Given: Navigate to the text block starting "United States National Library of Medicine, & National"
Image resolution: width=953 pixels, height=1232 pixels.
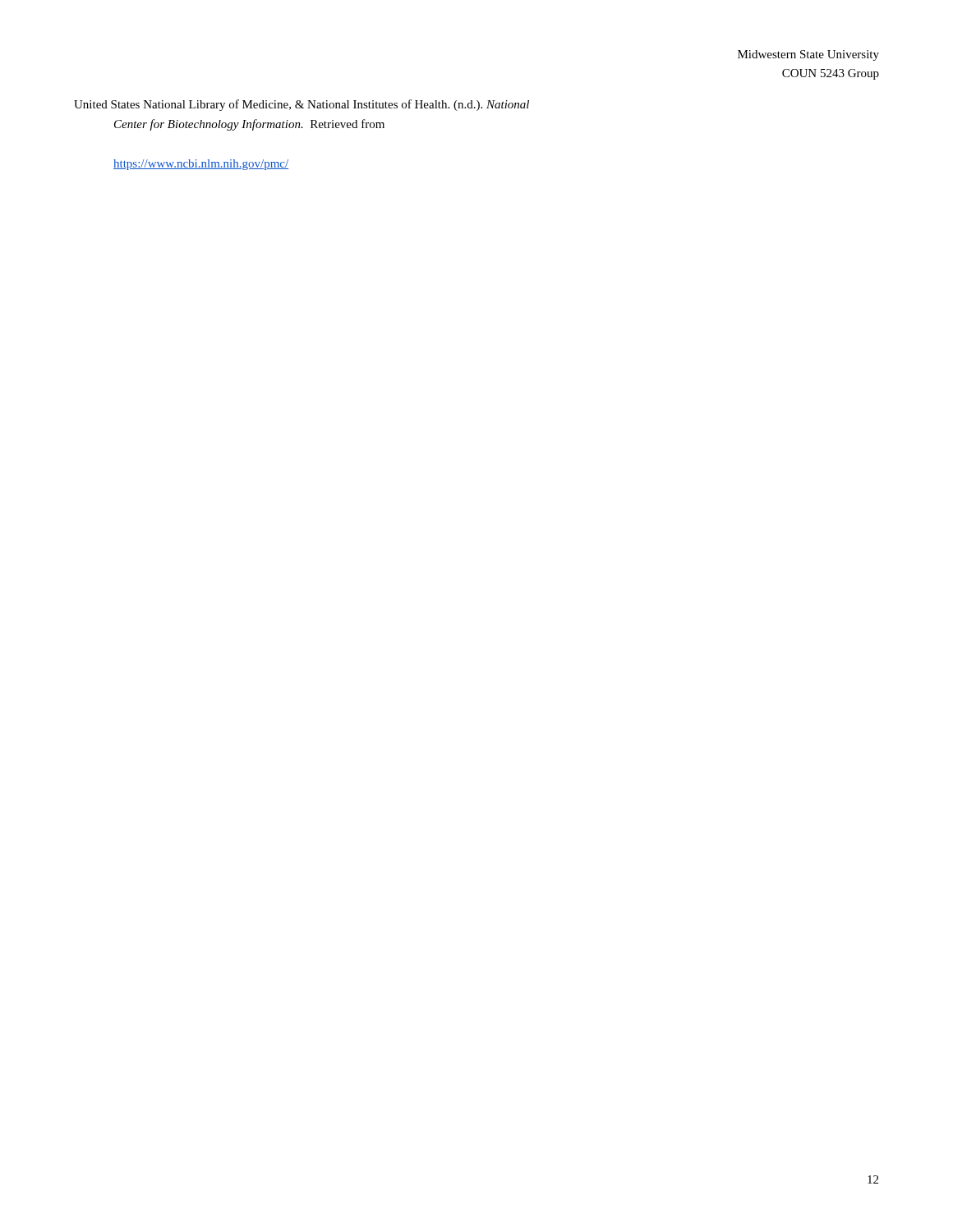Looking at the screenshot, I should pyautogui.click(x=302, y=136).
